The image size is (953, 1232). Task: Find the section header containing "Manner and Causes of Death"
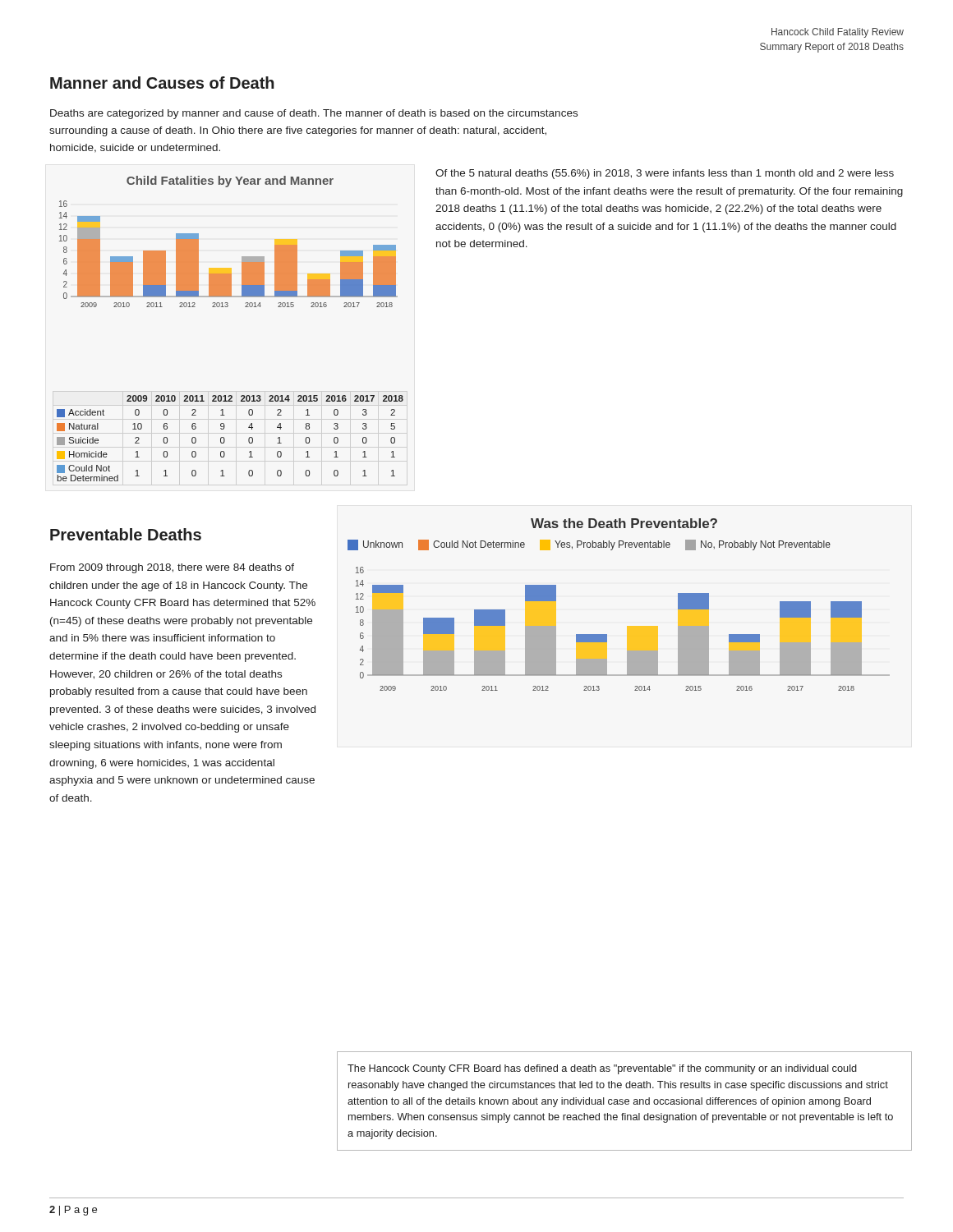click(x=162, y=83)
